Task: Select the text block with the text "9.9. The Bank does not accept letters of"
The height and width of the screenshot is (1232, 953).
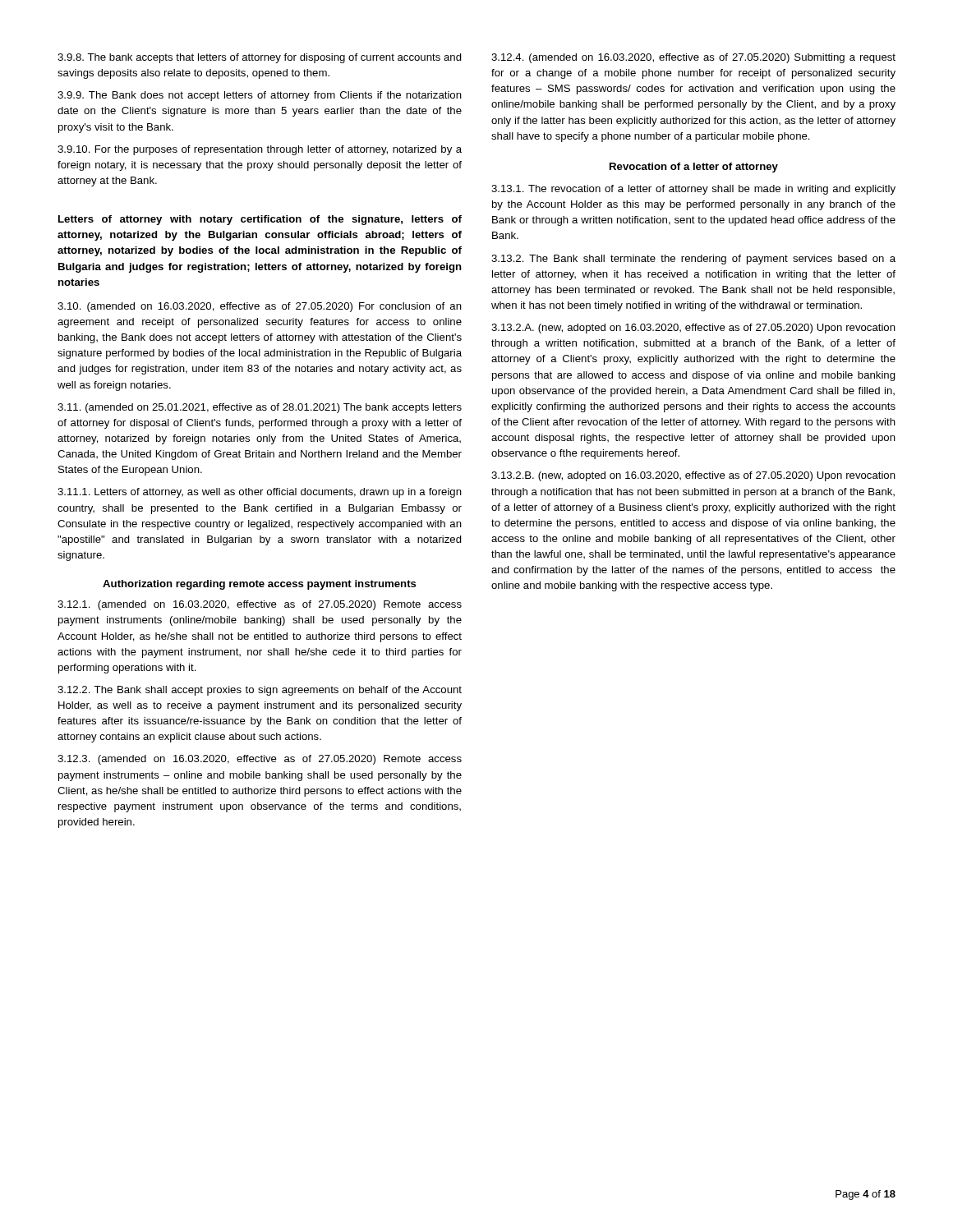Action: pos(260,111)
